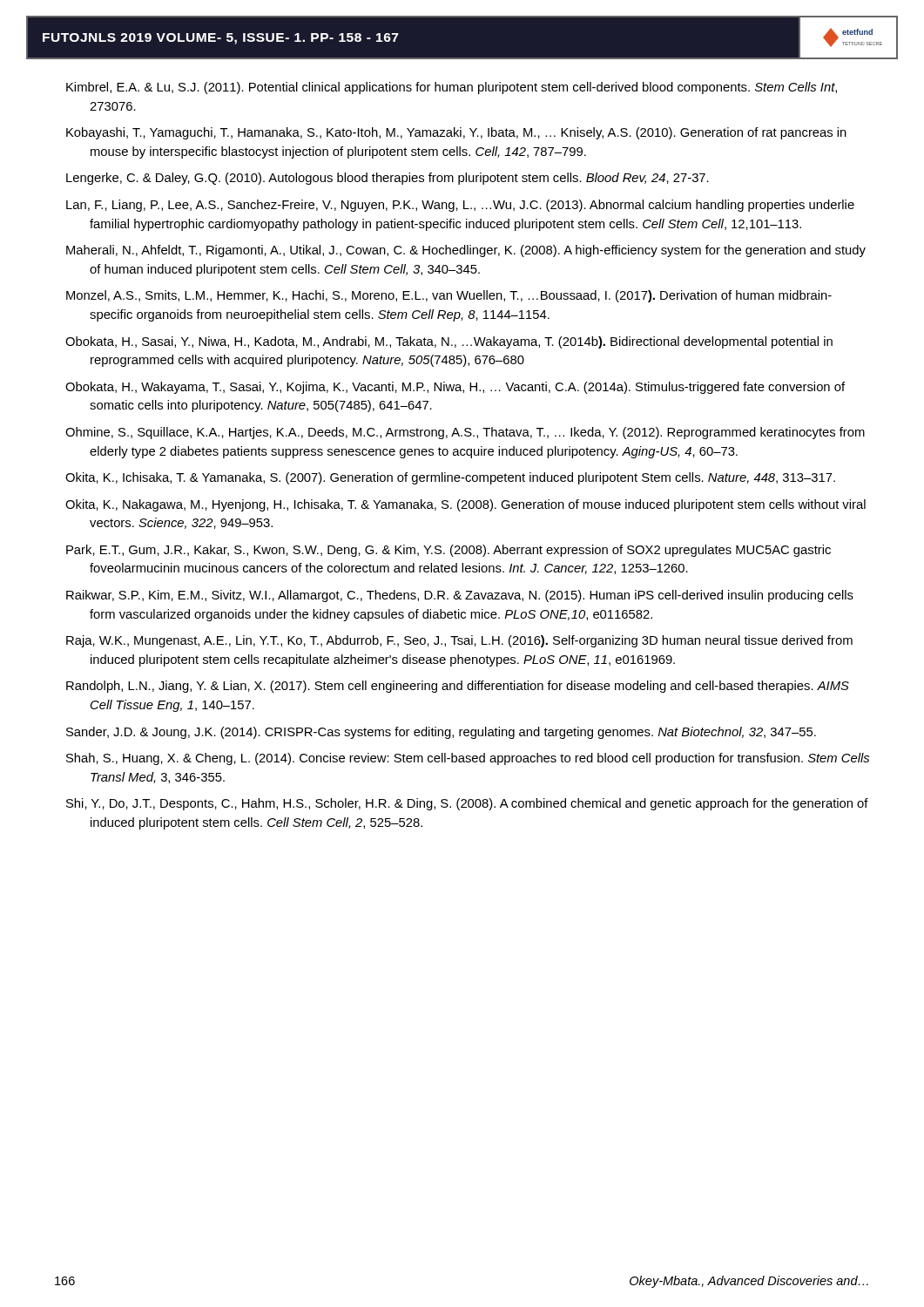This screenshot has width=924, height=1307.
Task: Where is the passage that starts "Obokata, H., Sasai, Y., Niwa,"?
Action: tap(449, 351)
